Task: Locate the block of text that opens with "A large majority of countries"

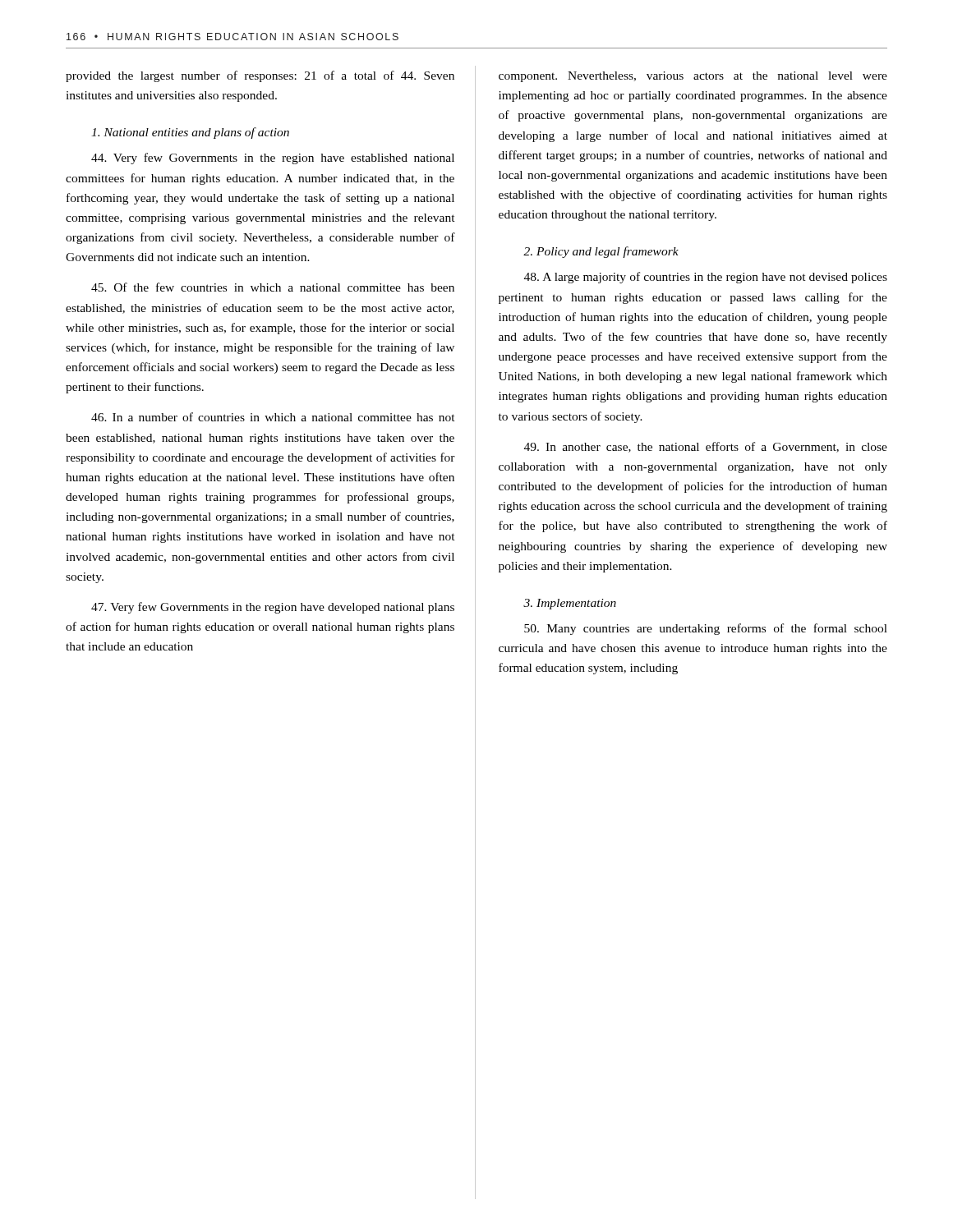Action: coord(693,347)
